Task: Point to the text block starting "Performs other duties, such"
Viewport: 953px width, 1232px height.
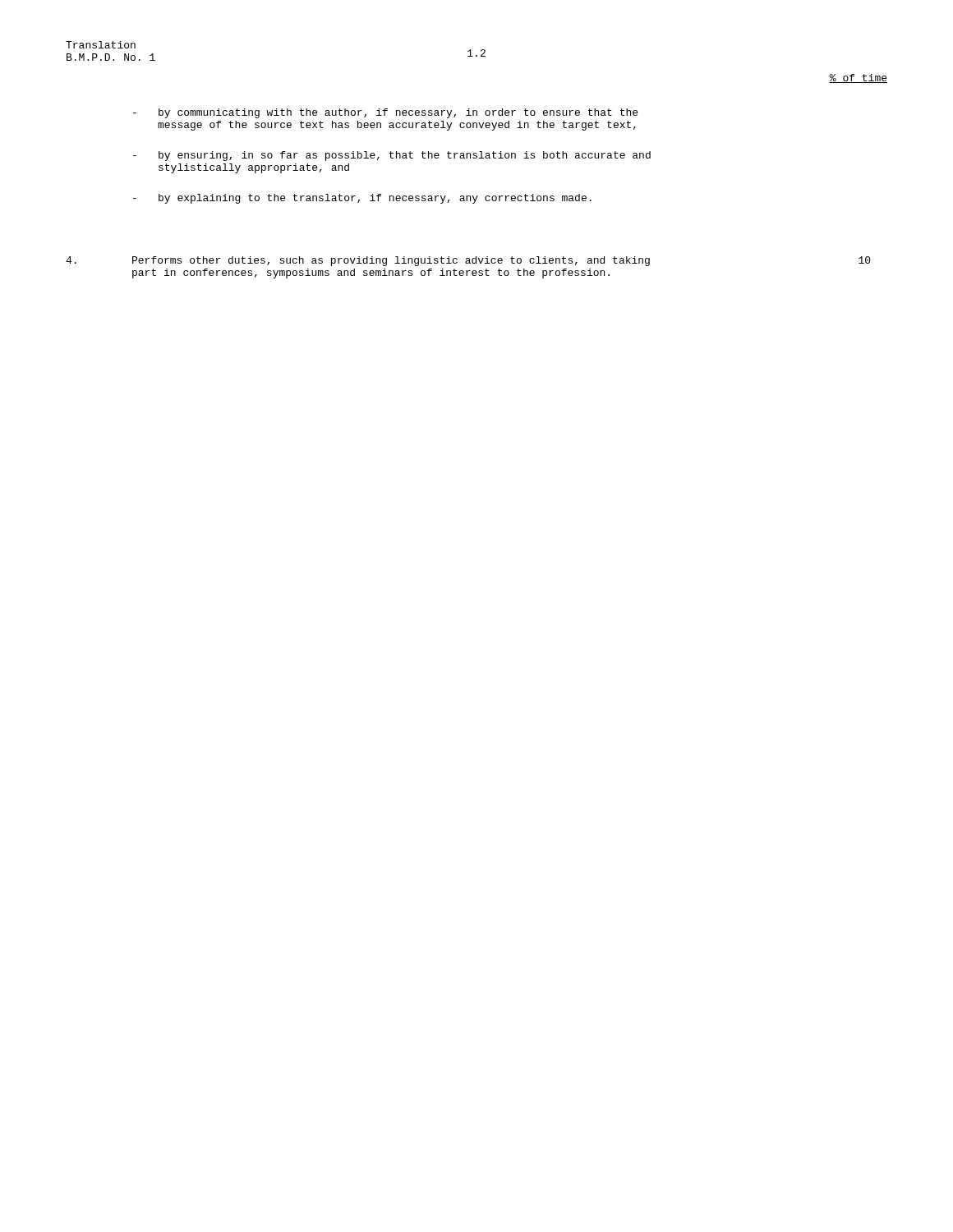Action: pos(468,267)
